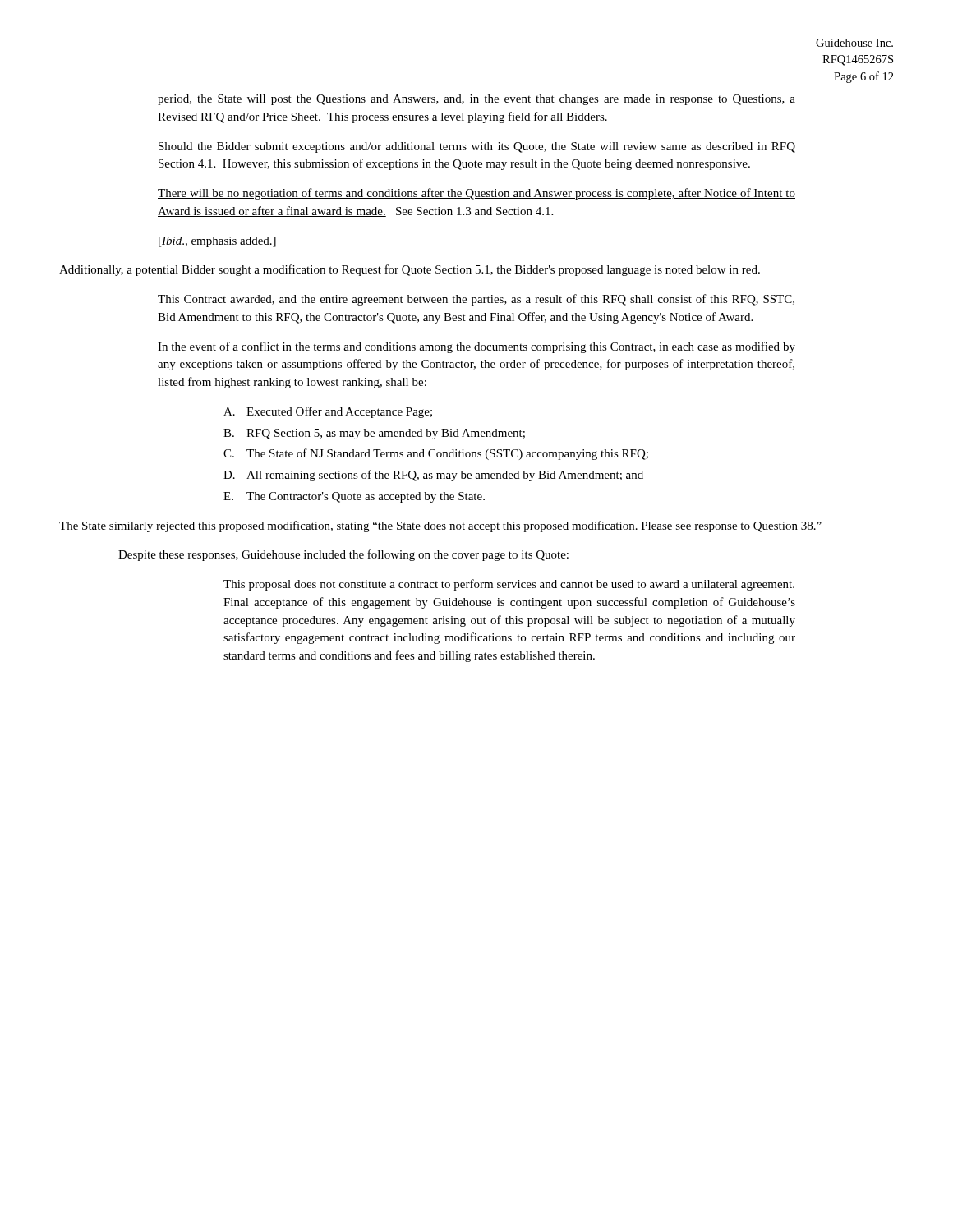Click on the text that reads "[Ibid., emphasis added.]"
Image resolution: width=953 pixels, height=1232 pixels.
tap(217, 240)
